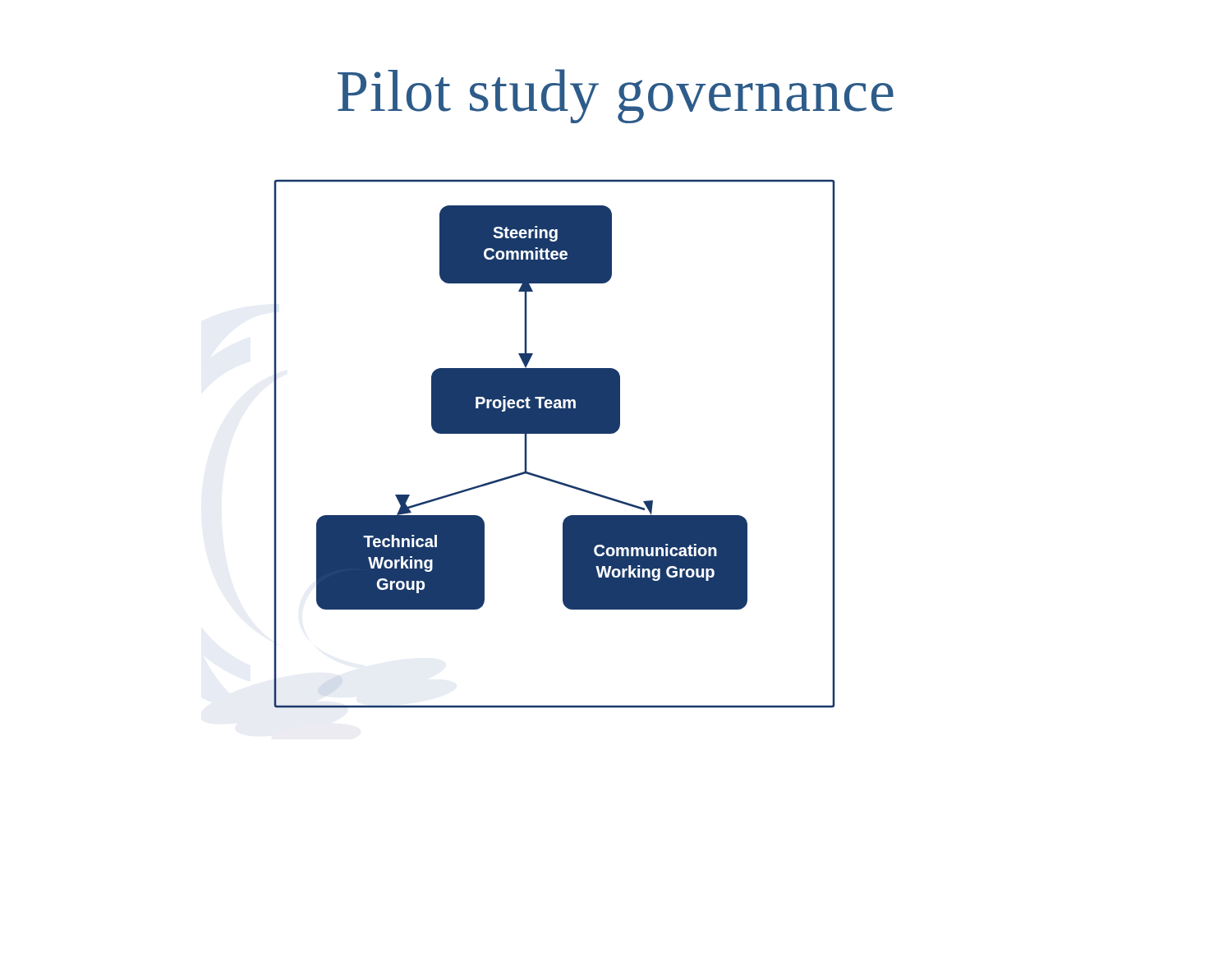
Task: Locate the organizational chart
Action: [x=526, y=448]
